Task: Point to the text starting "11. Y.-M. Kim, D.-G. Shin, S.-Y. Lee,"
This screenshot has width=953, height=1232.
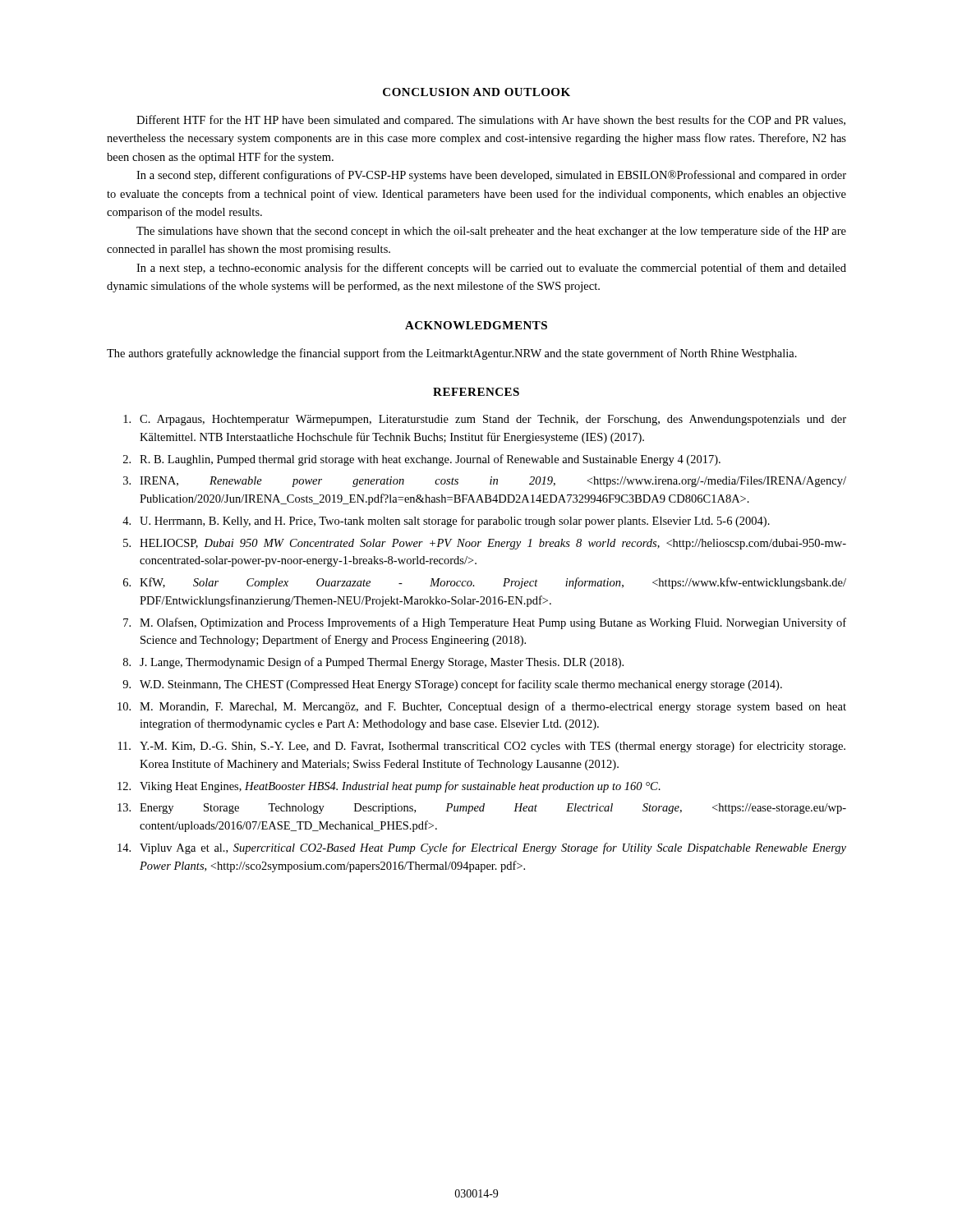Action: (476, 756)
